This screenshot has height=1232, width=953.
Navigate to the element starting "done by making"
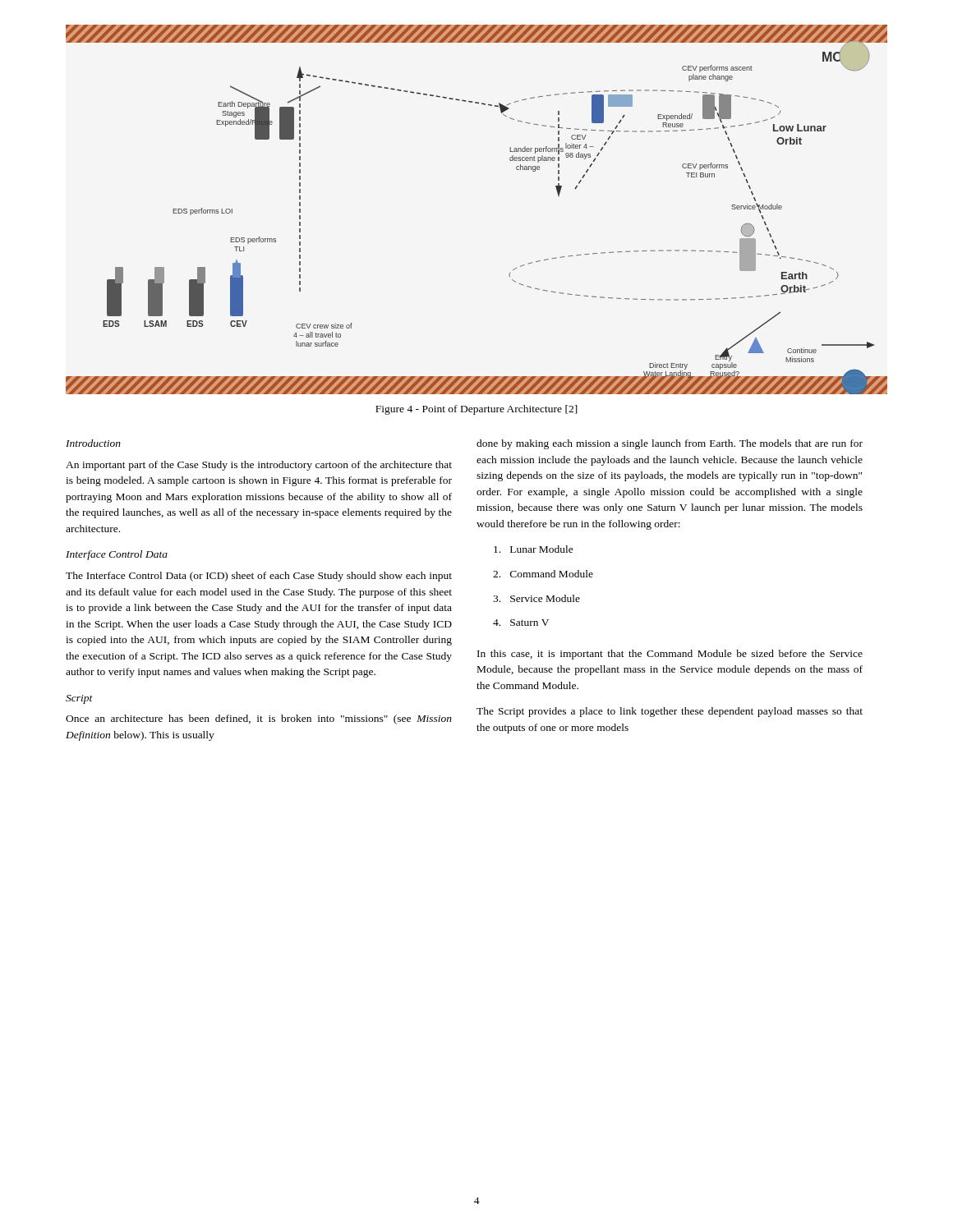point(670,483)
